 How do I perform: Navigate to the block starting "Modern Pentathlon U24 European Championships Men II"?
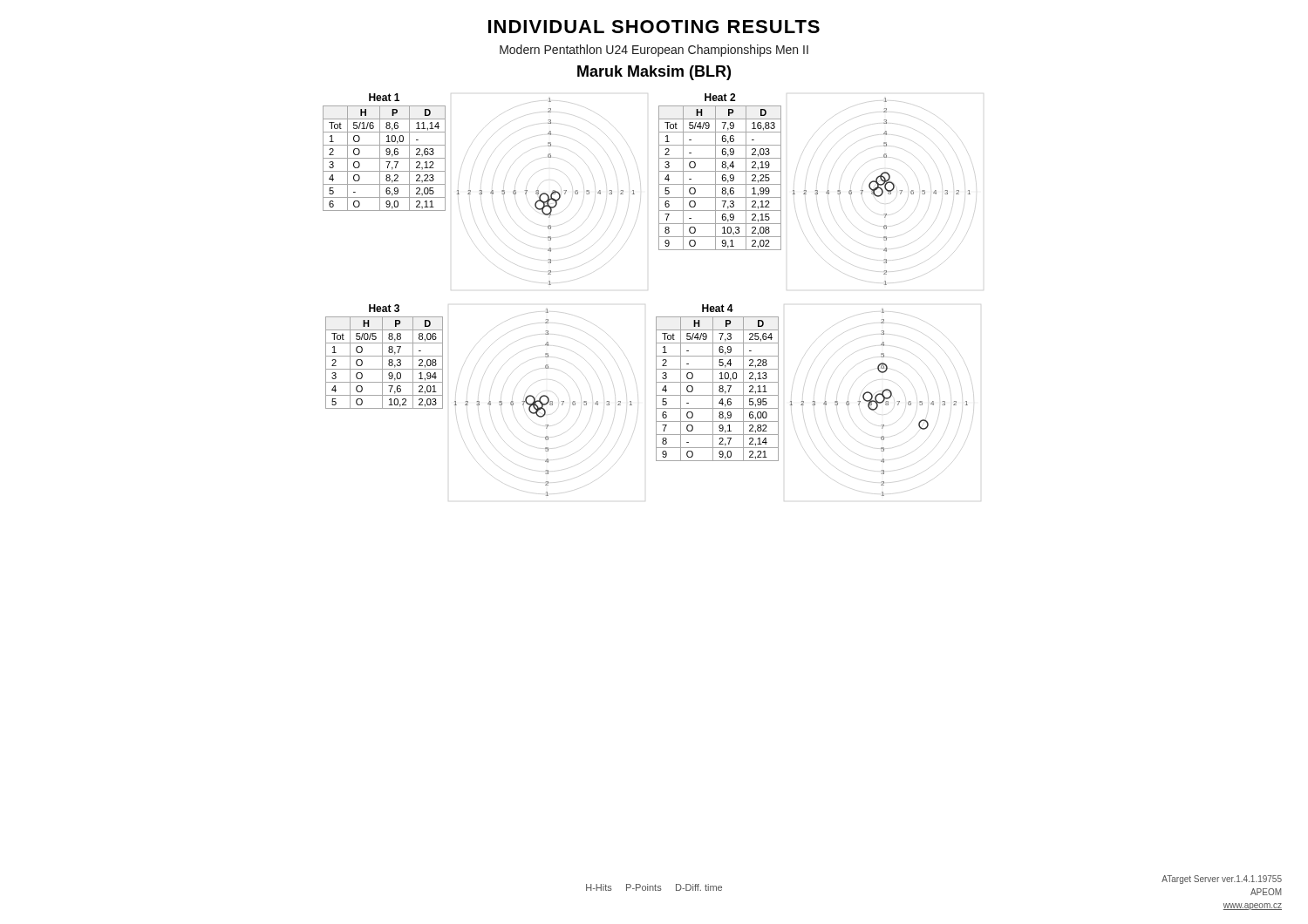coord(654,50)
